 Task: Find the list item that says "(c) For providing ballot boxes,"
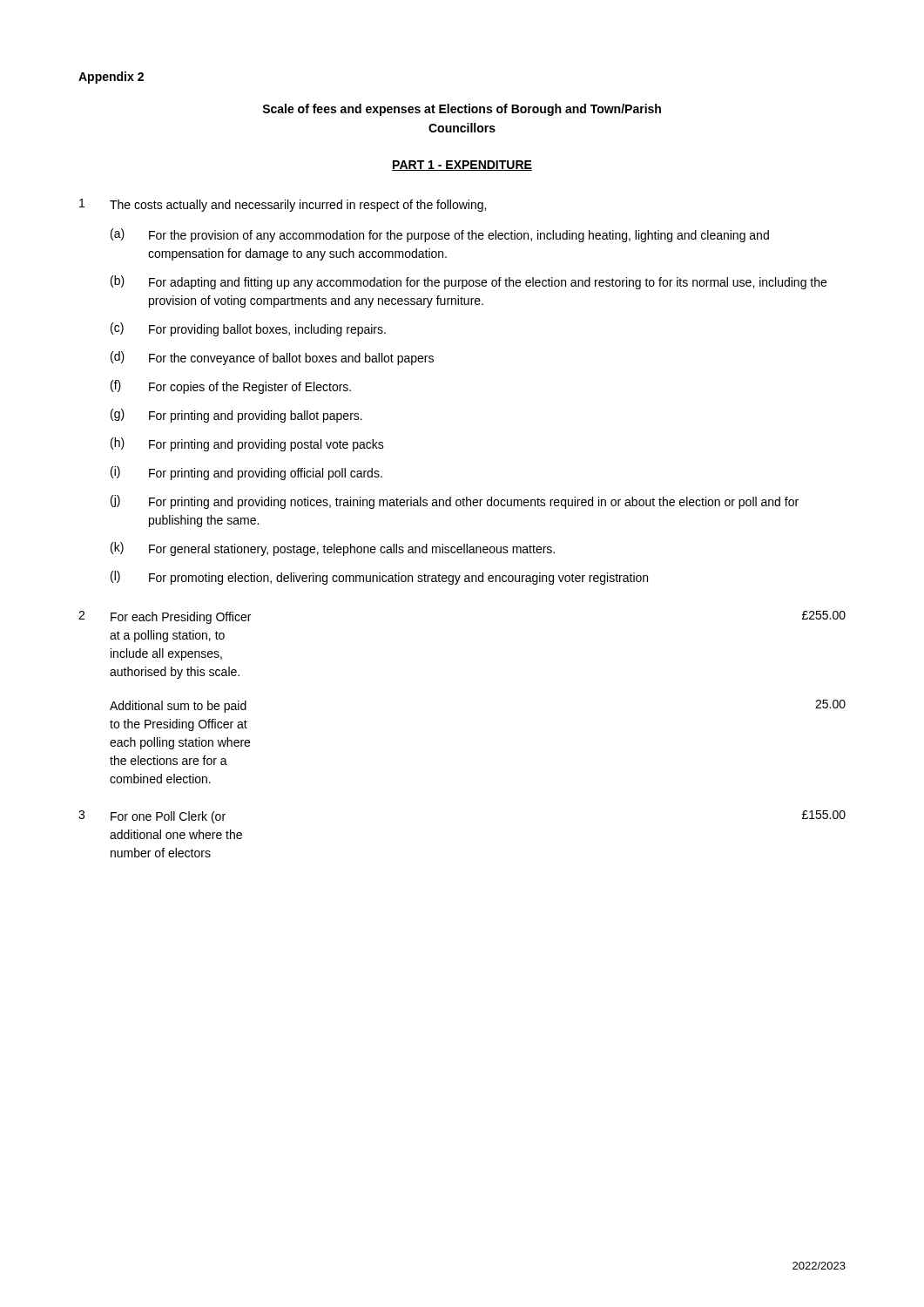pyautogui.click(x=248, y=329)
